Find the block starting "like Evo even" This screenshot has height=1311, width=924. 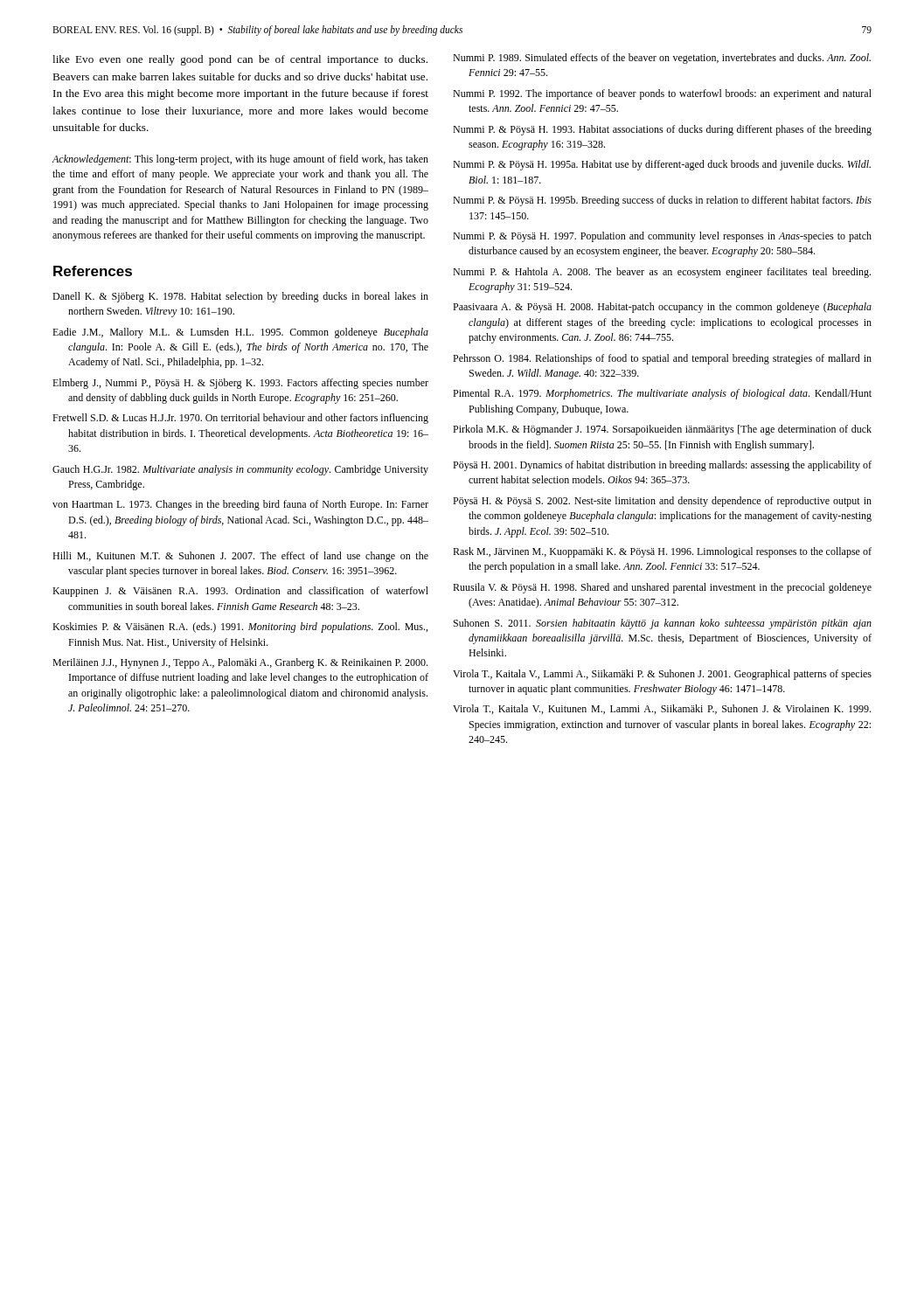tap(240, 93)
